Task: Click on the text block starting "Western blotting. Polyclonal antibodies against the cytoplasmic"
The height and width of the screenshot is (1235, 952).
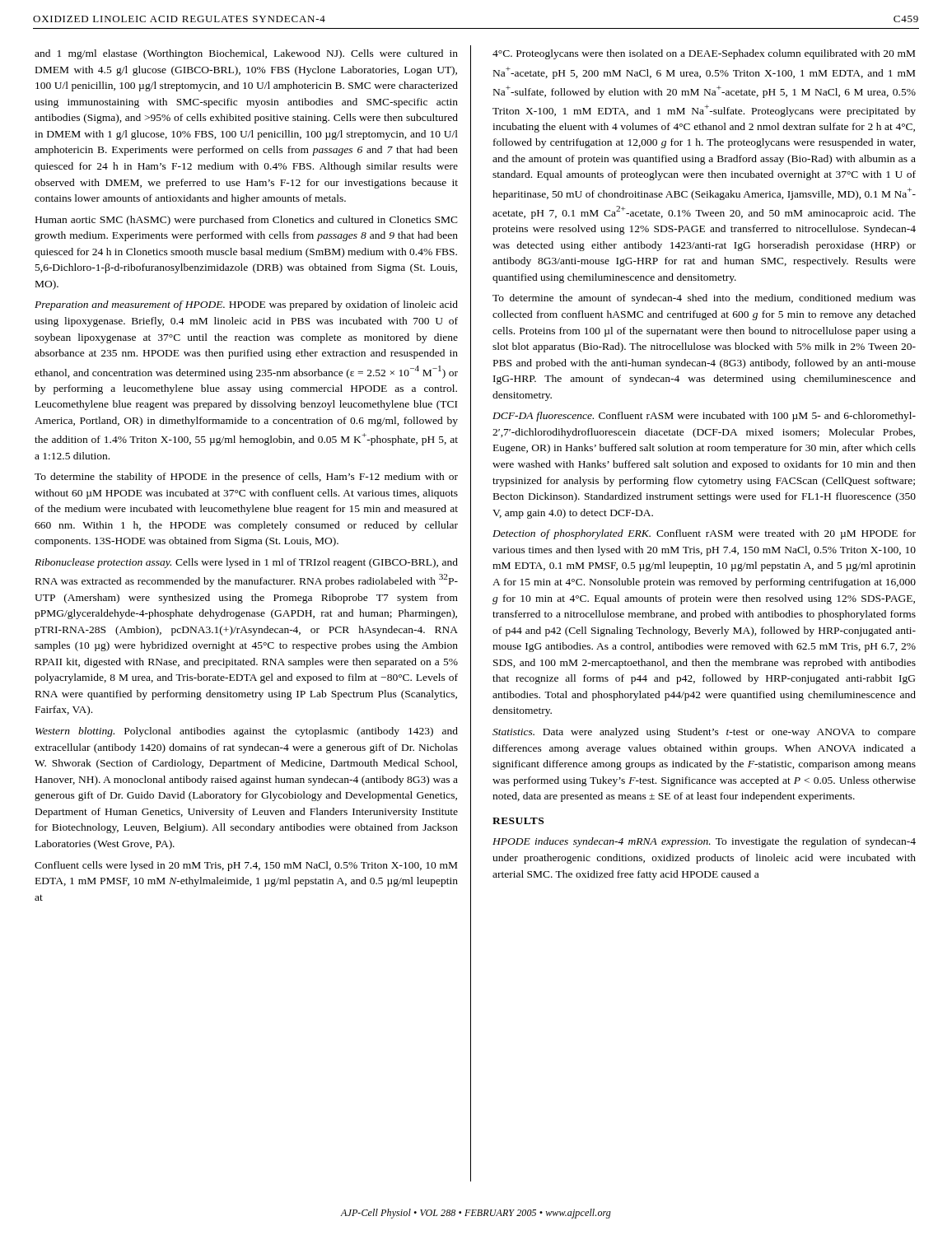Action: (x=246, y=787)
